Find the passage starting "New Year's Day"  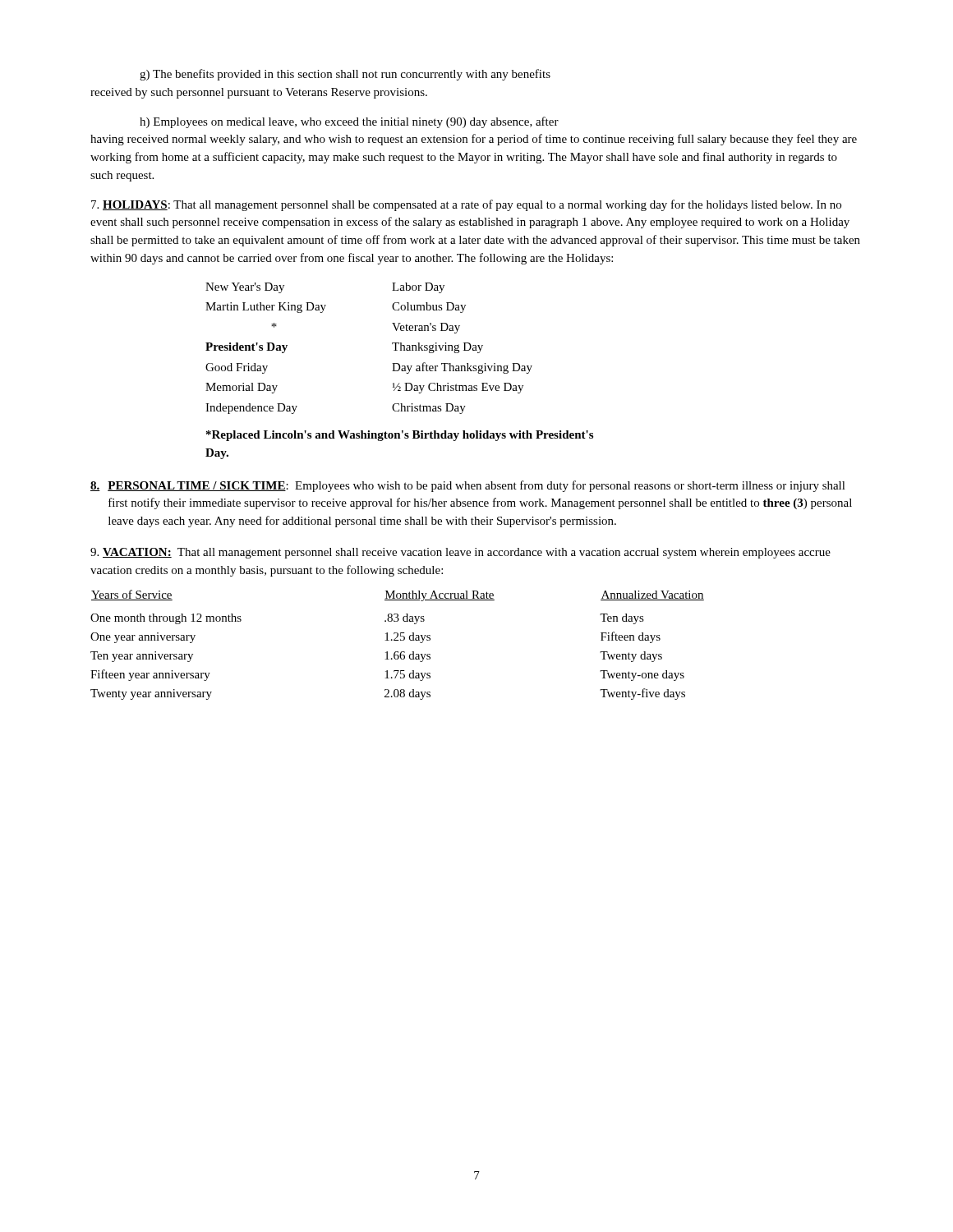[x=245, y=286]
